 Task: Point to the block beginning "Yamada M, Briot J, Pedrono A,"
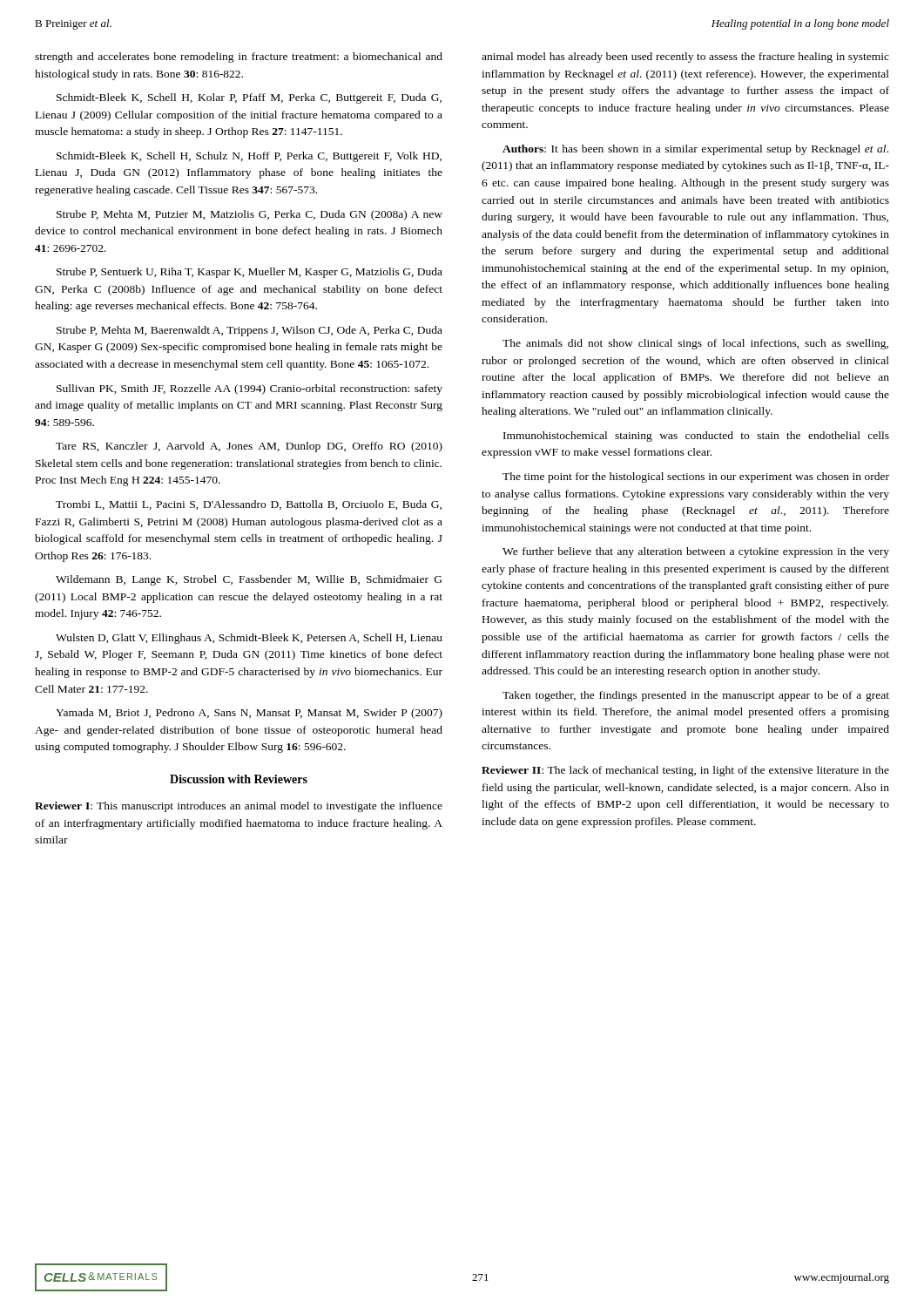(239, 730)
